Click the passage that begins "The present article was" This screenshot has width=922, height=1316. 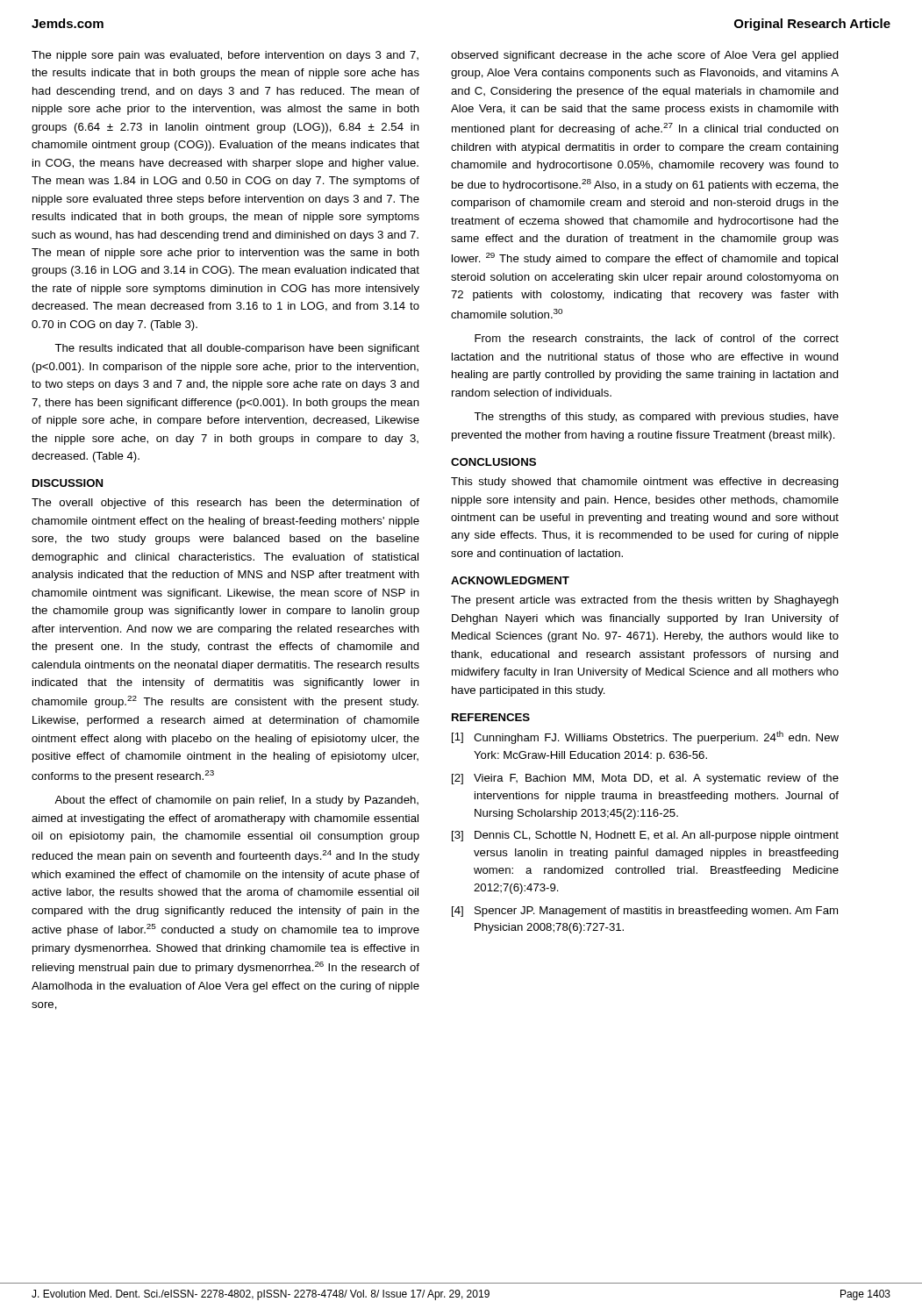click(645, 645)
